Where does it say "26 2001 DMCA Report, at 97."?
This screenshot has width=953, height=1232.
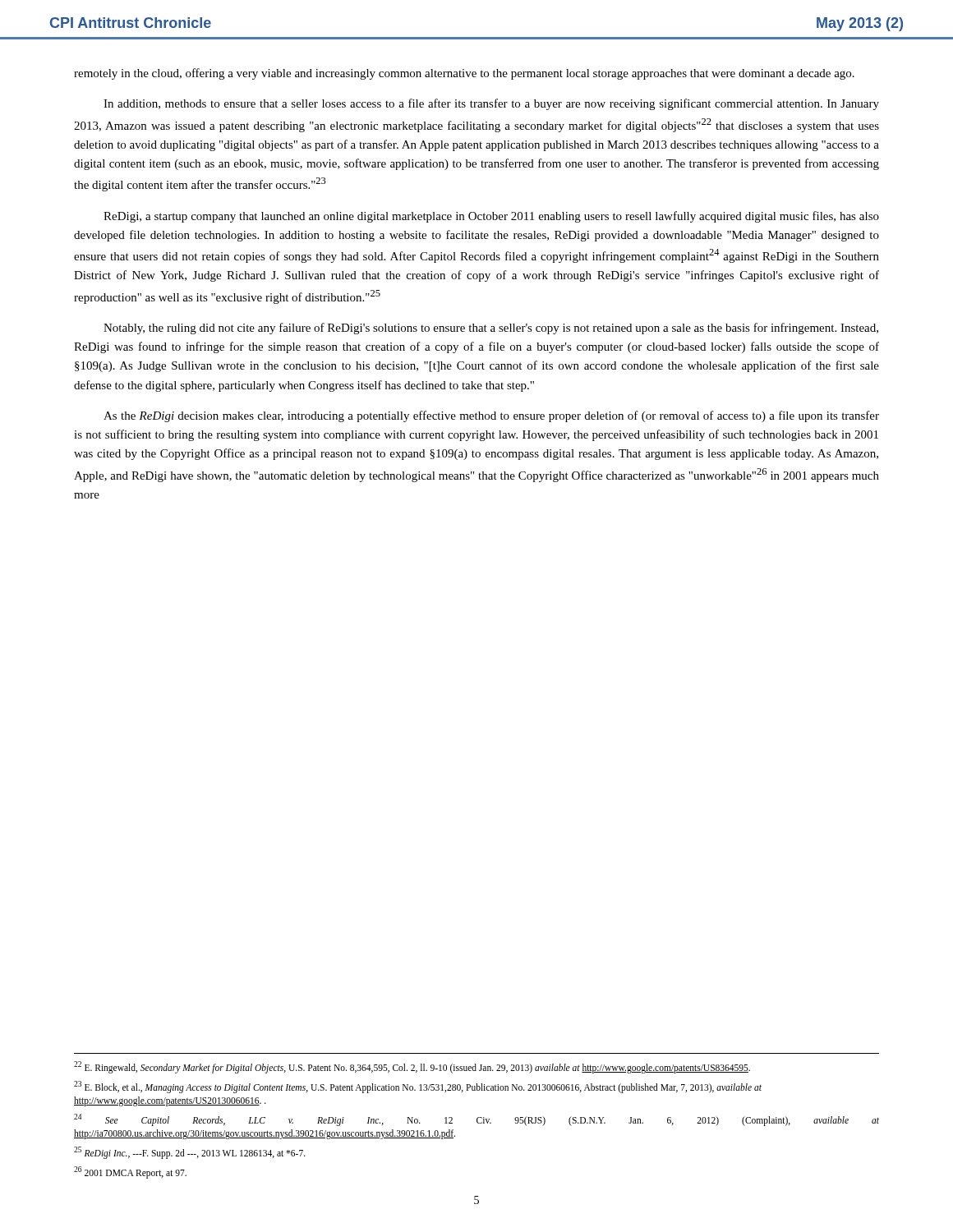click(130, 1172)
